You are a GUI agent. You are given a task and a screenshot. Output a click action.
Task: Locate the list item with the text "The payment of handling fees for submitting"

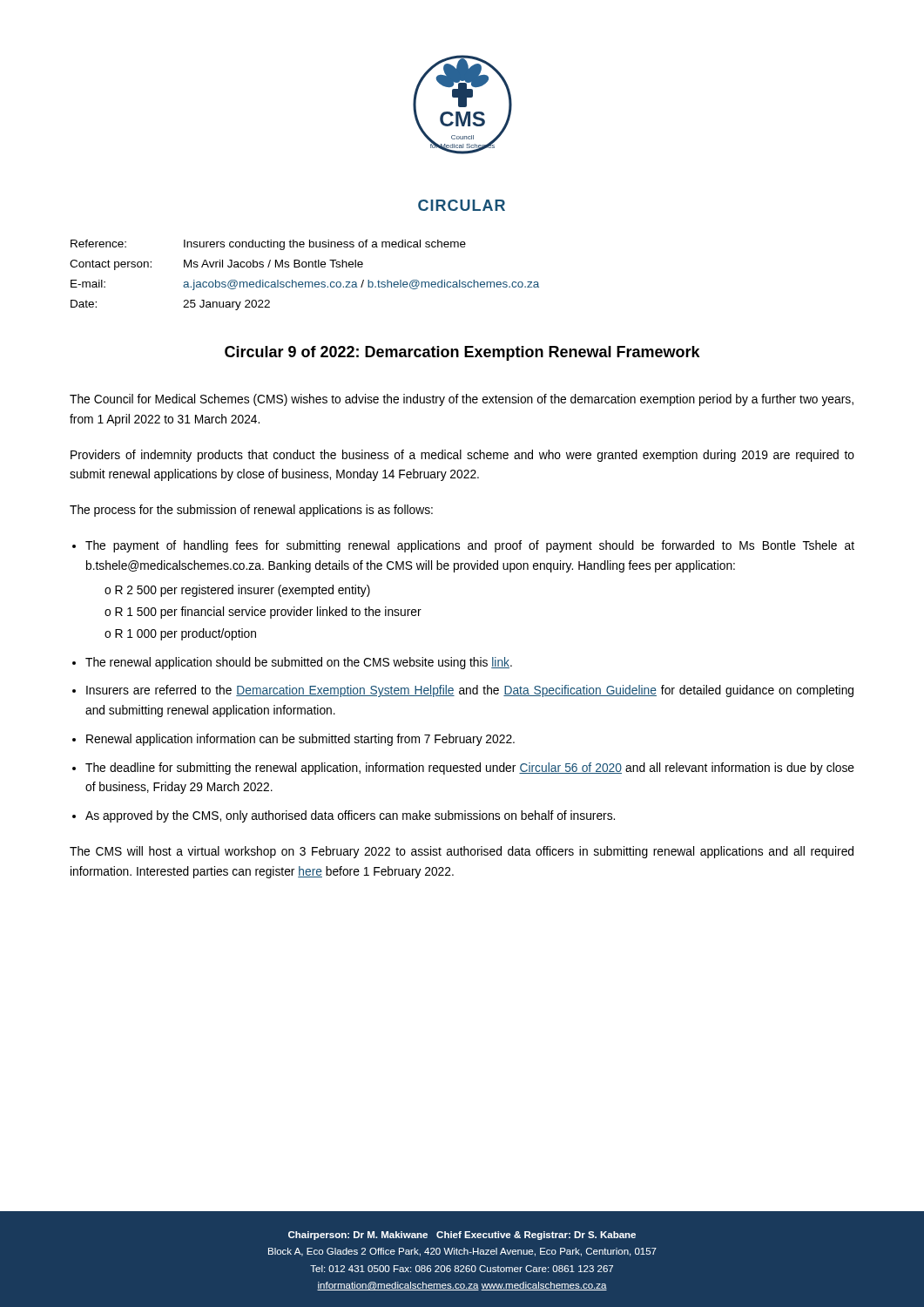[x=470, y=546]
